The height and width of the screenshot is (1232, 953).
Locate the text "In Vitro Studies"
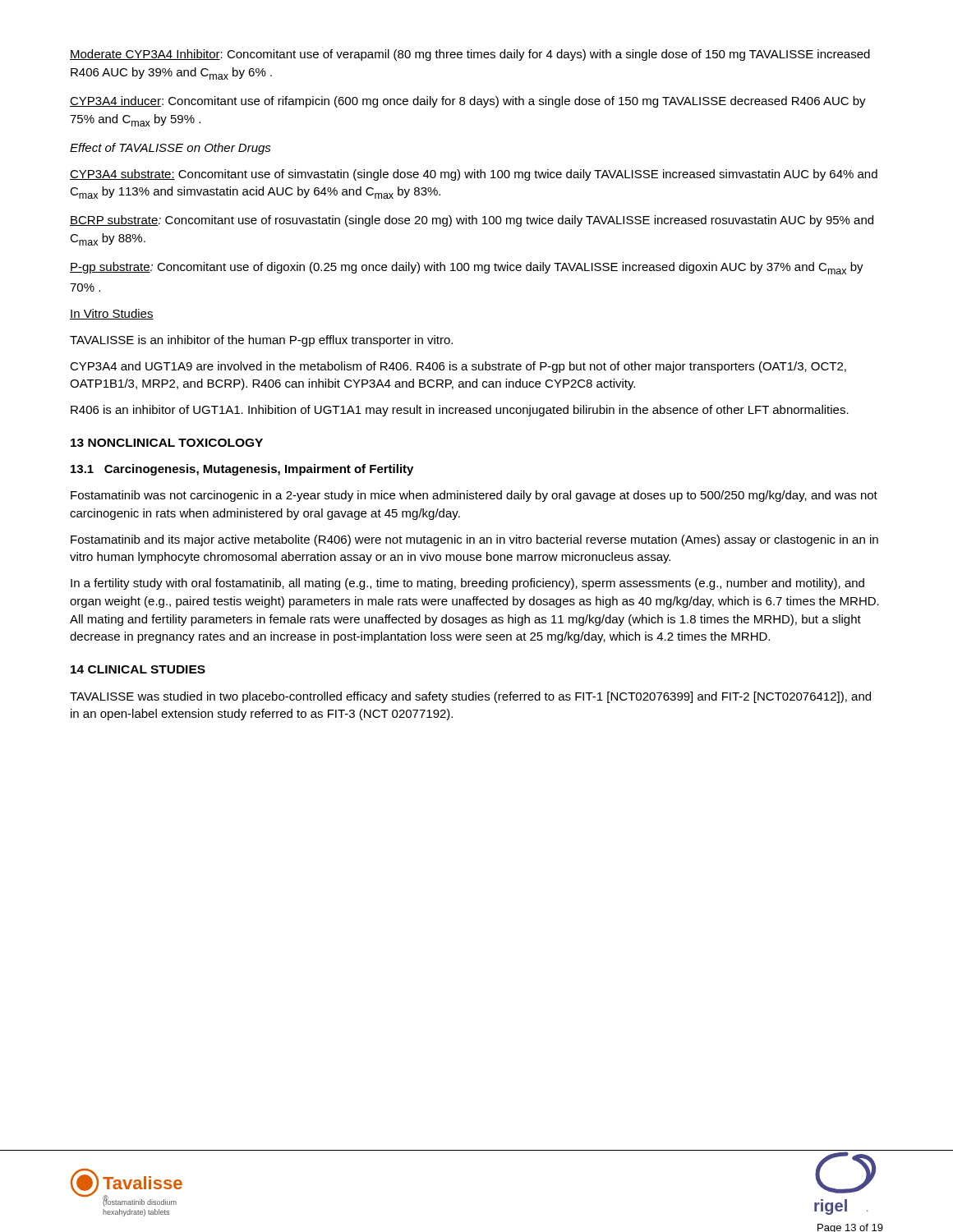(x=112, y=314)
